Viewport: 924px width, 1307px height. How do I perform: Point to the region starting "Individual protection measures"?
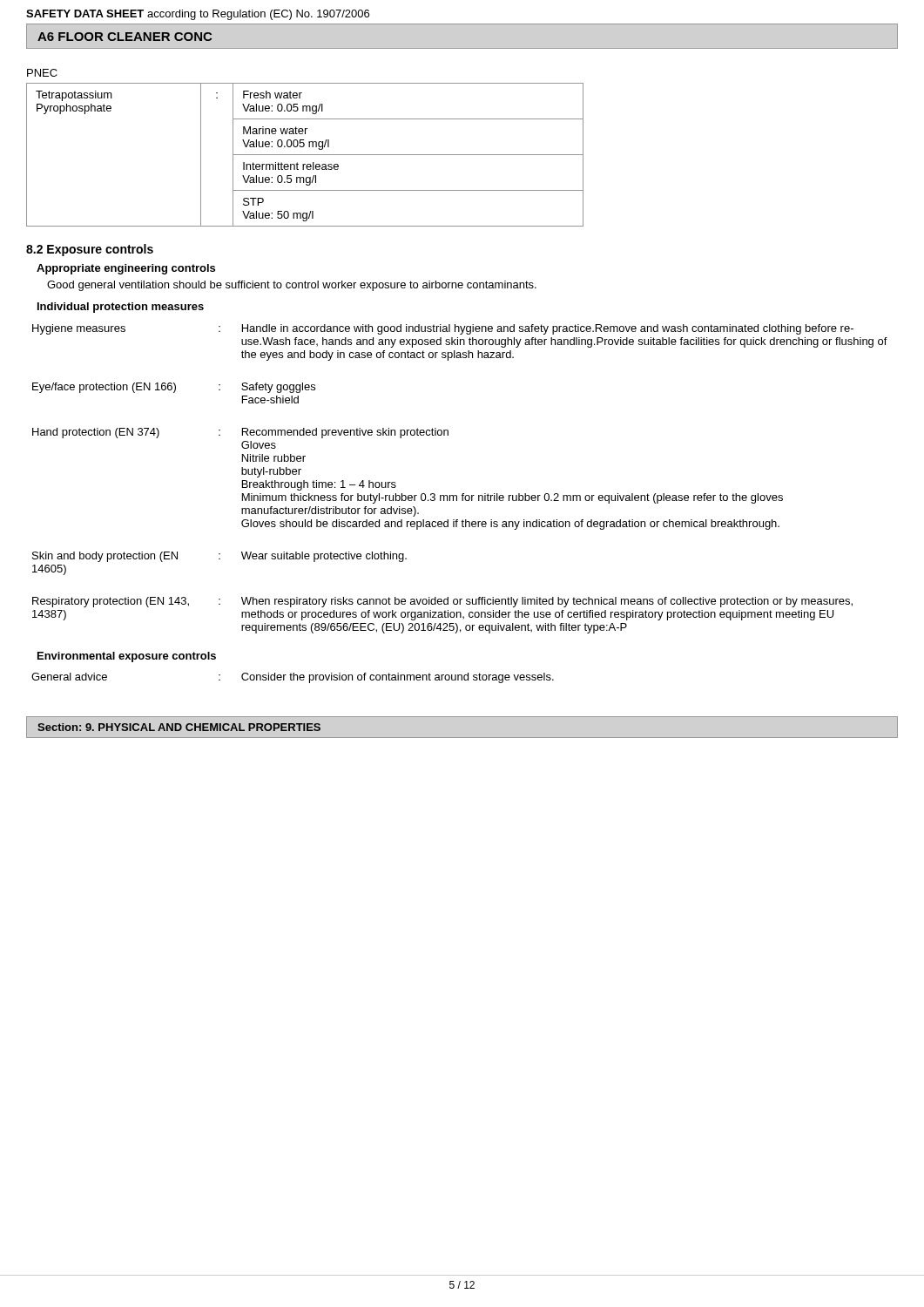click(x=120, y=306)
